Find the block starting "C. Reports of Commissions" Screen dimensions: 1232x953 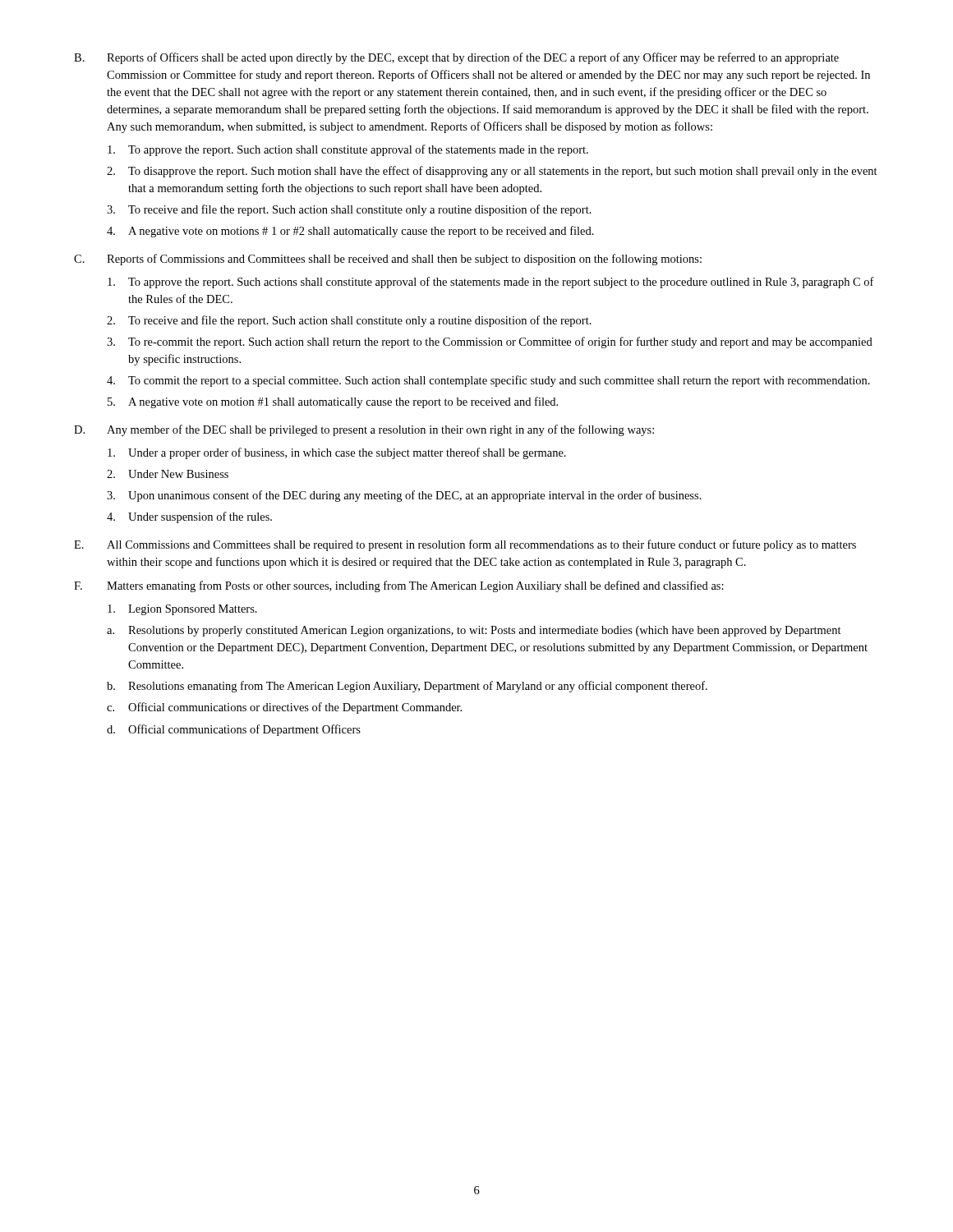(476, 333)
